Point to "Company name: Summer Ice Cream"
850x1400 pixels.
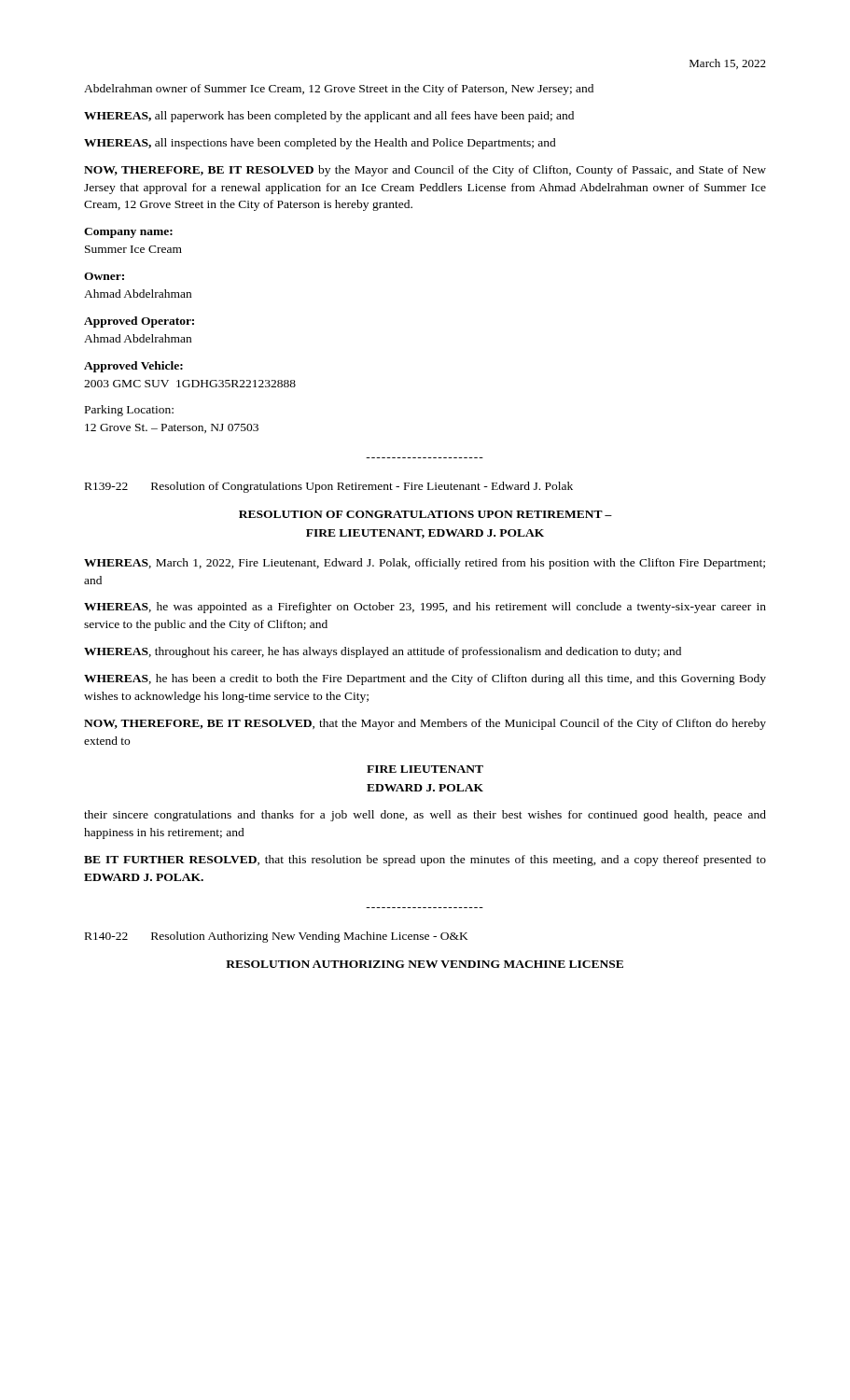point(133,240)
